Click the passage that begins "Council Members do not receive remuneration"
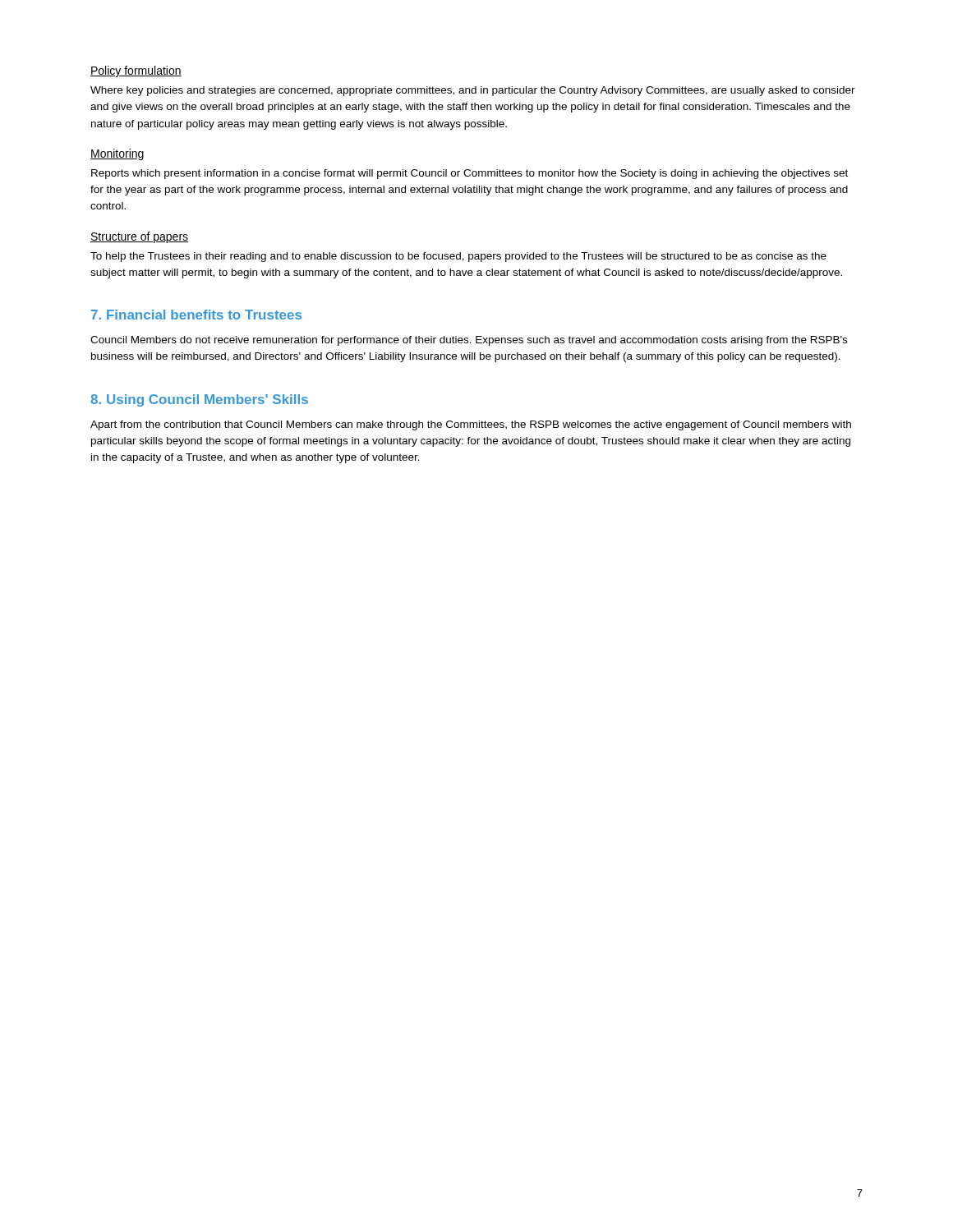 point(476,348)
